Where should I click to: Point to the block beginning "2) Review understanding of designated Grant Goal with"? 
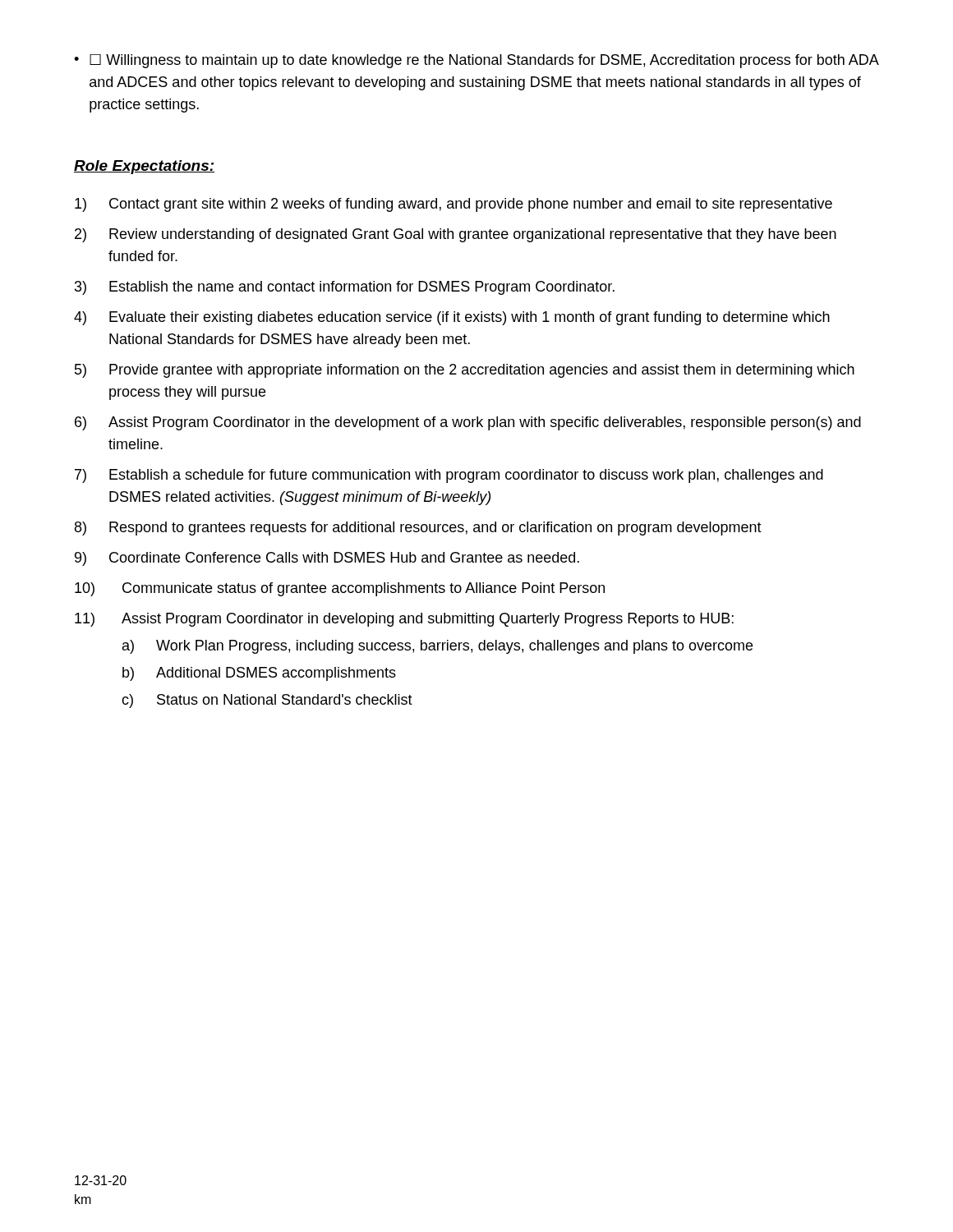476,246
